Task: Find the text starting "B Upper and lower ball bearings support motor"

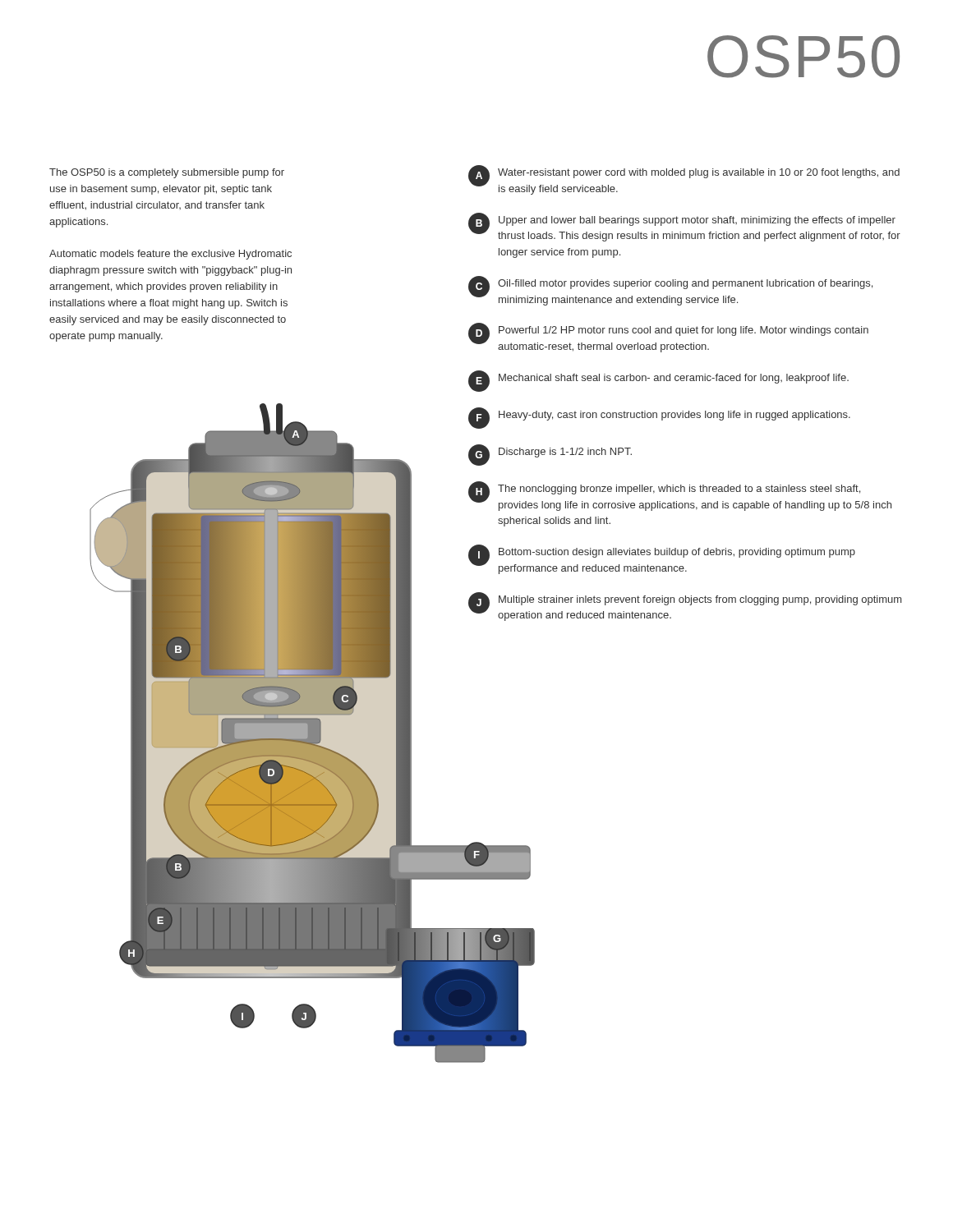Action: 686,236
